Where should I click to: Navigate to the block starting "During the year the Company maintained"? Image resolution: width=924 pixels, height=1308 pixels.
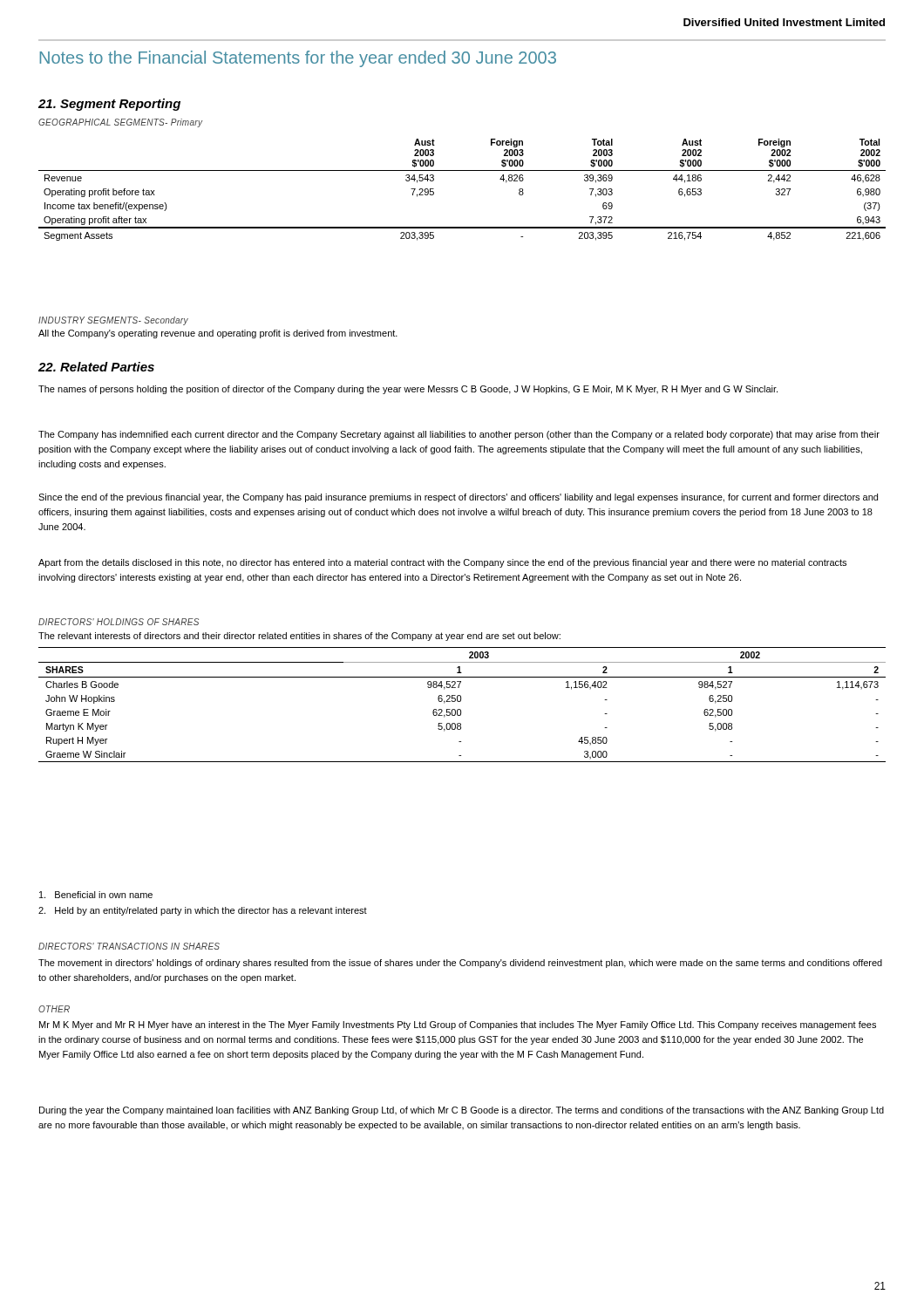click(x=461, y=1117)
